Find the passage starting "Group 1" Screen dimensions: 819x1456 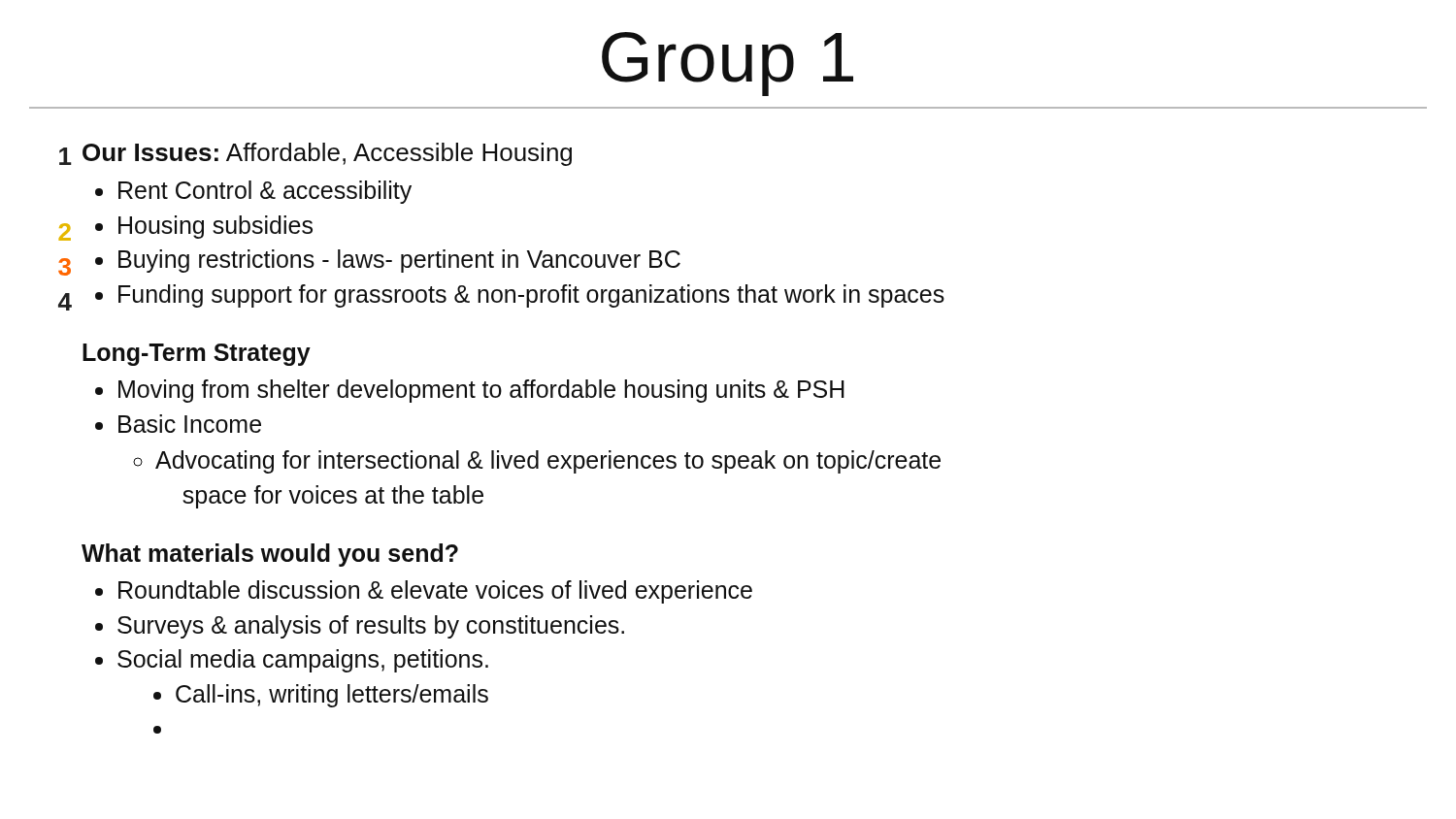[728, 57]
